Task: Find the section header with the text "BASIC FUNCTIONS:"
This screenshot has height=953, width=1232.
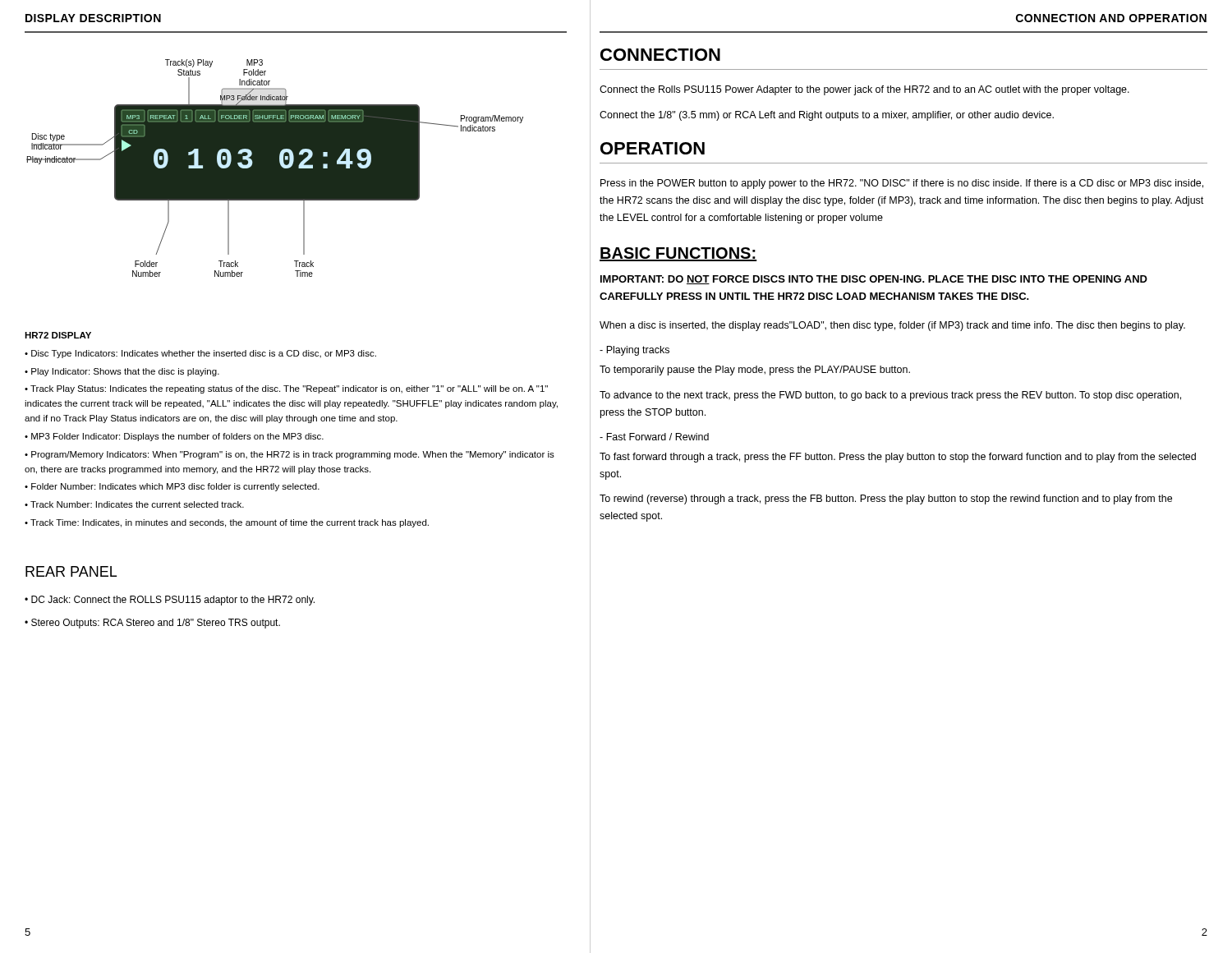Action: [x=678, y=253]
